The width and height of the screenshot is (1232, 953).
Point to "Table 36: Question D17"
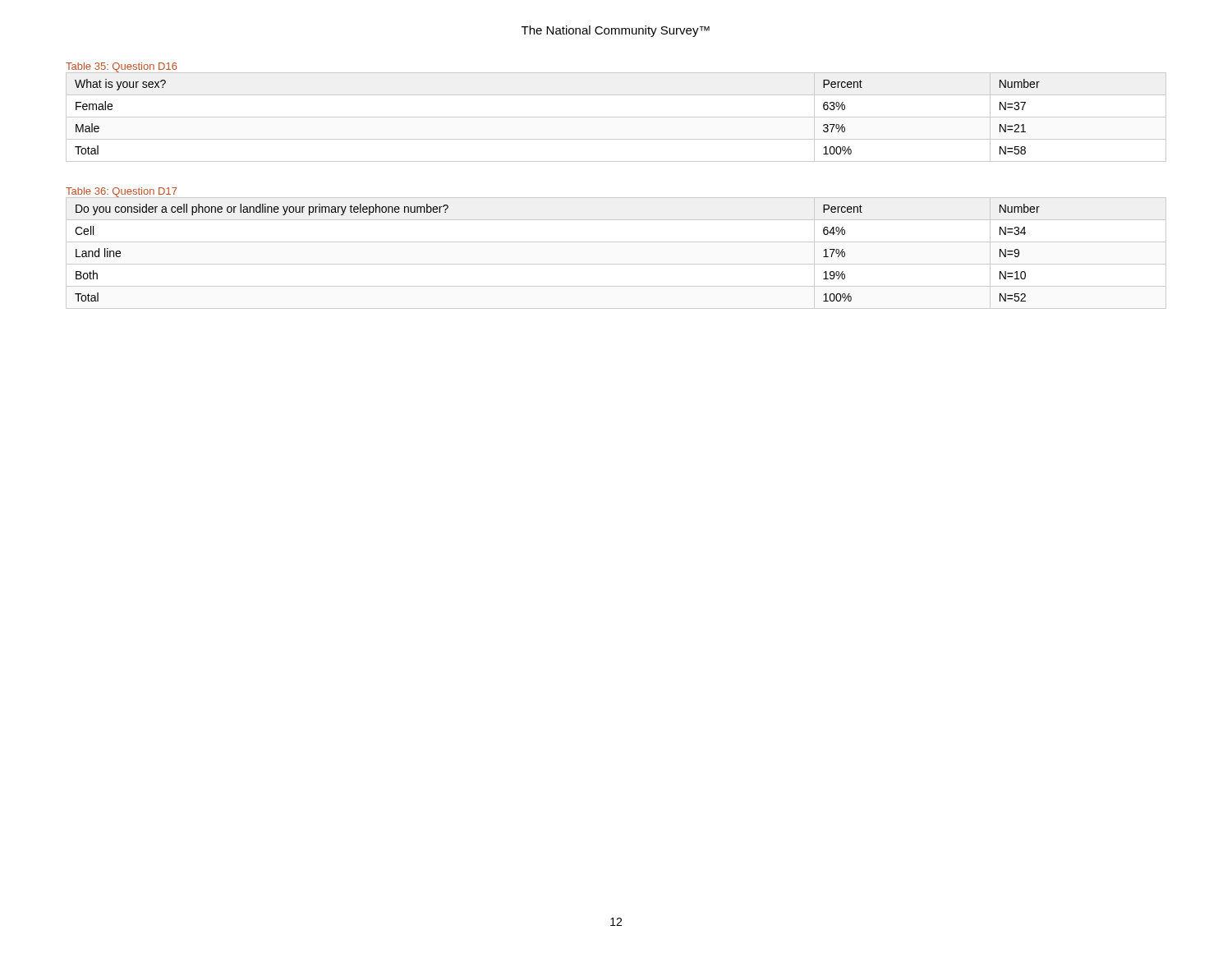pyautogui.click(x=121, y=191)
